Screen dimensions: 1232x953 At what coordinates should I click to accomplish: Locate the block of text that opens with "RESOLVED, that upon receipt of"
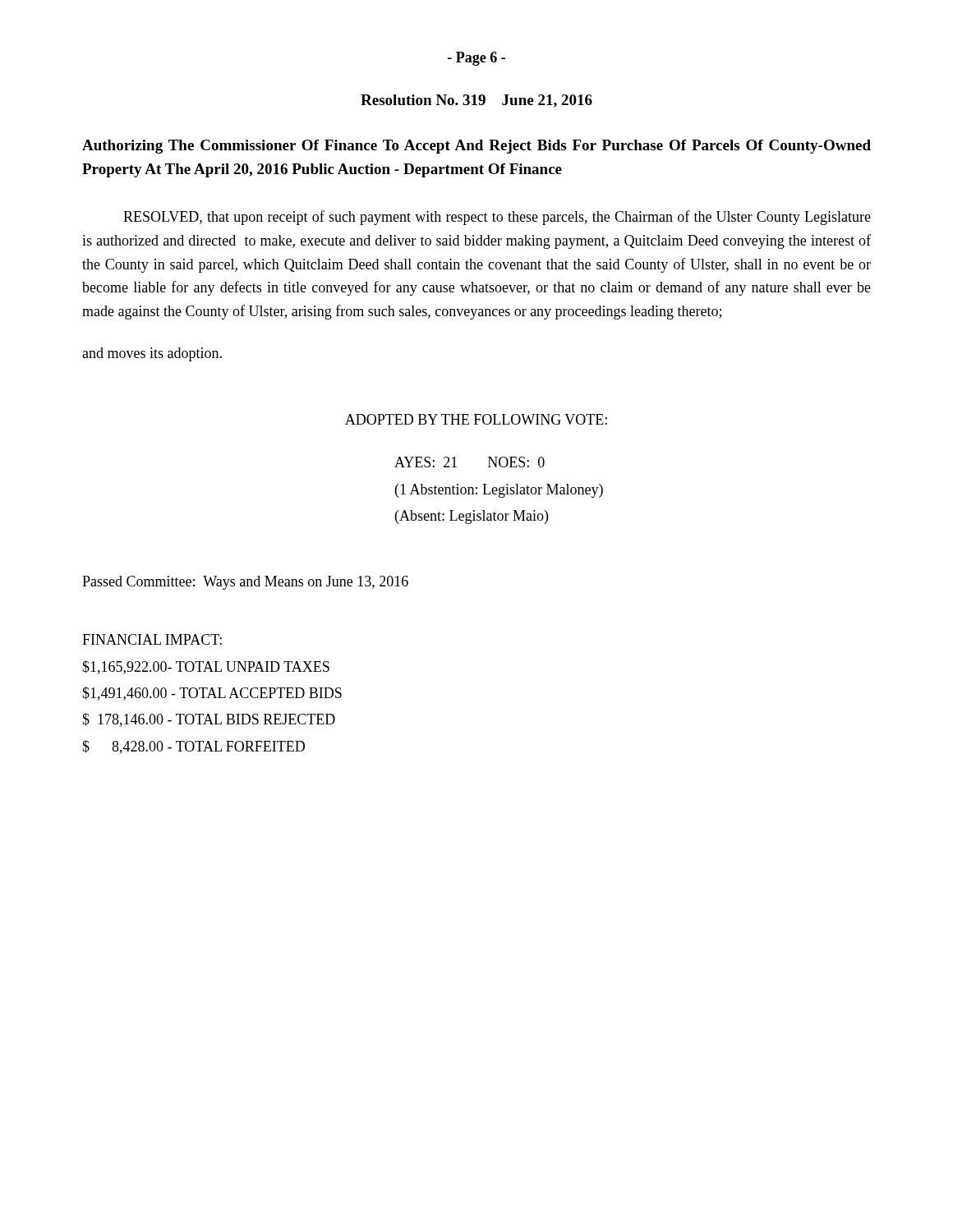(476, 264)
